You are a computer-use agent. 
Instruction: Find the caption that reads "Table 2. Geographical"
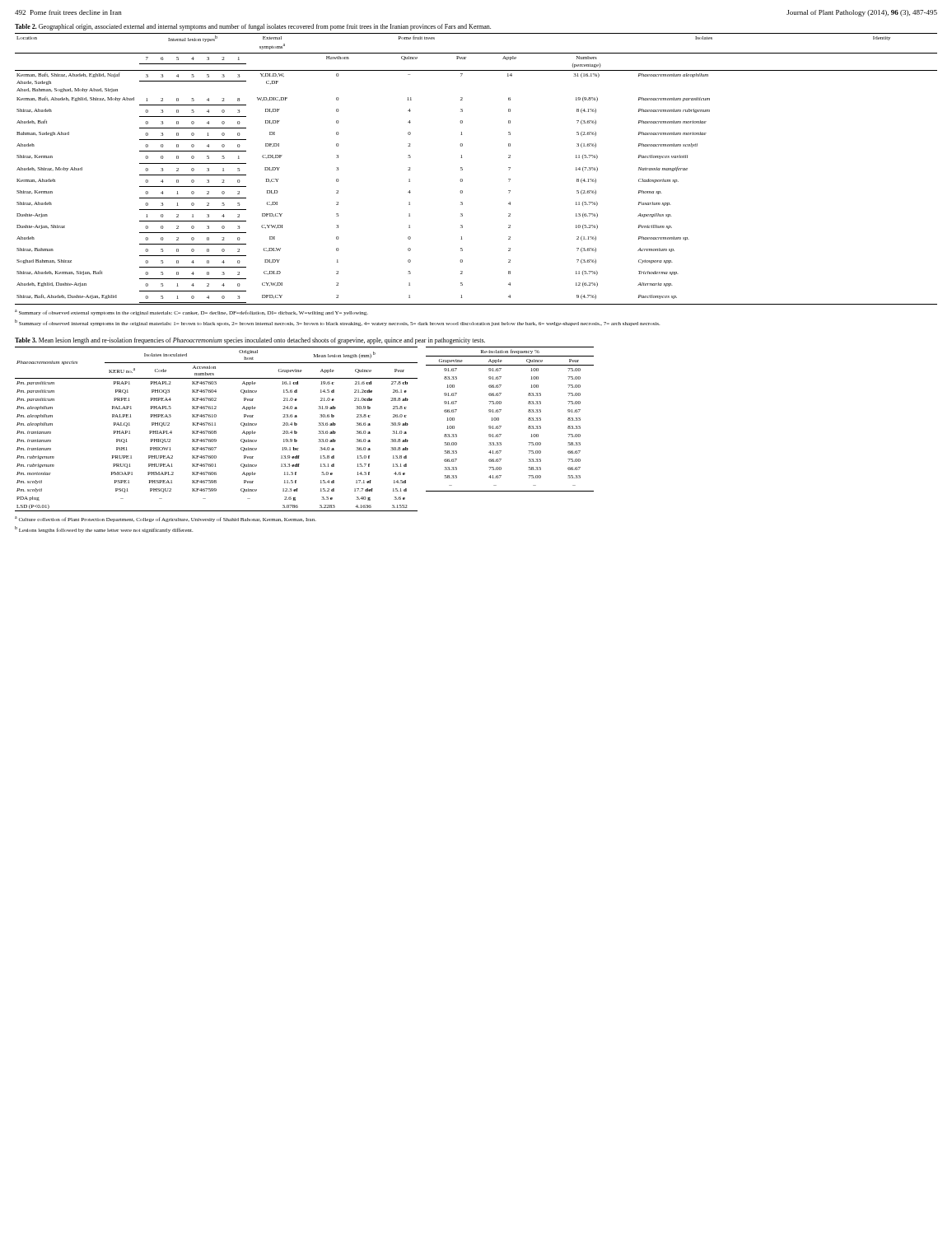[x=253, y=27]
